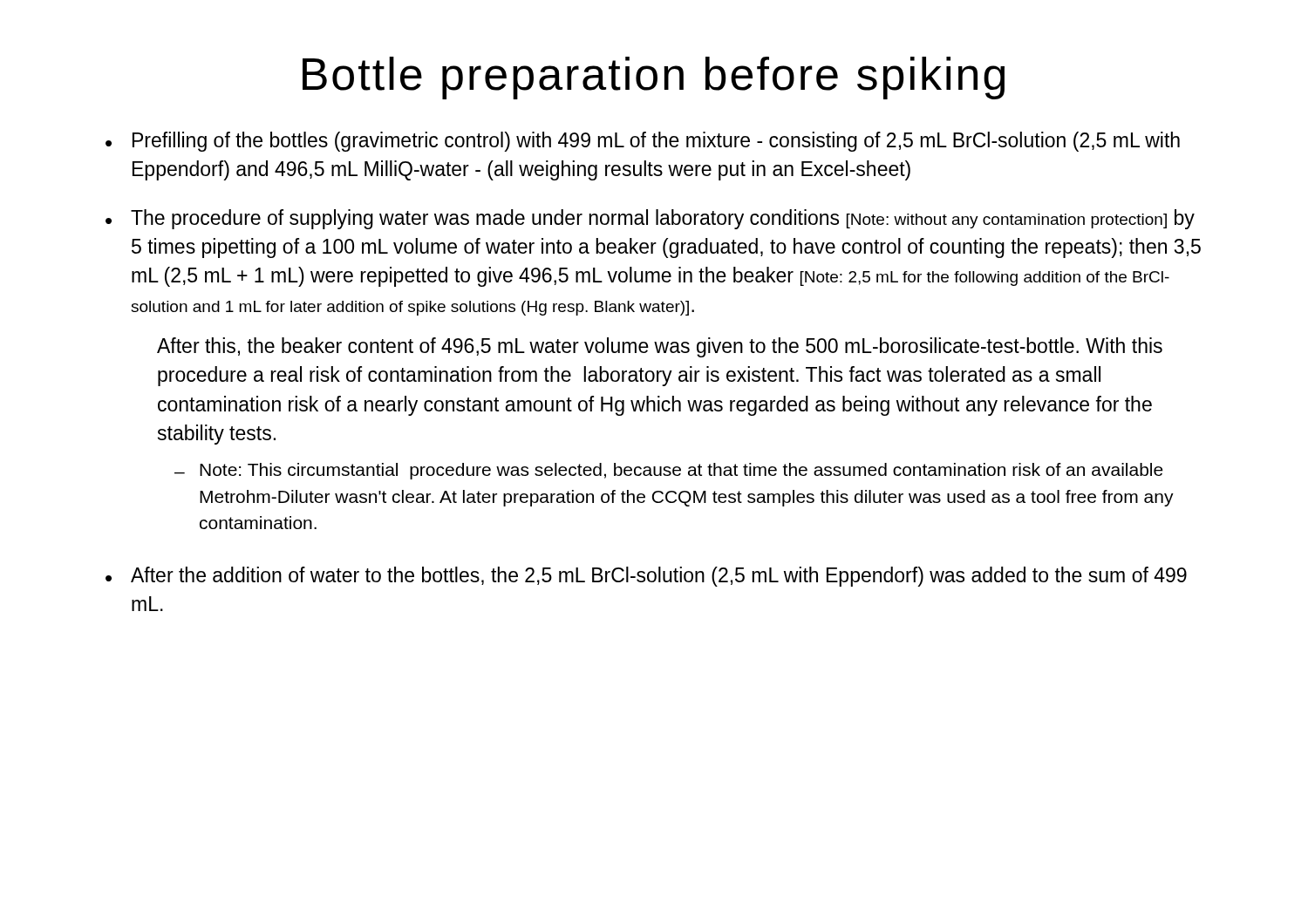1308x924 pixels.
Task: Locate the block of text that opens with "• Prefilling of"
Action: (x=654, y=155)
